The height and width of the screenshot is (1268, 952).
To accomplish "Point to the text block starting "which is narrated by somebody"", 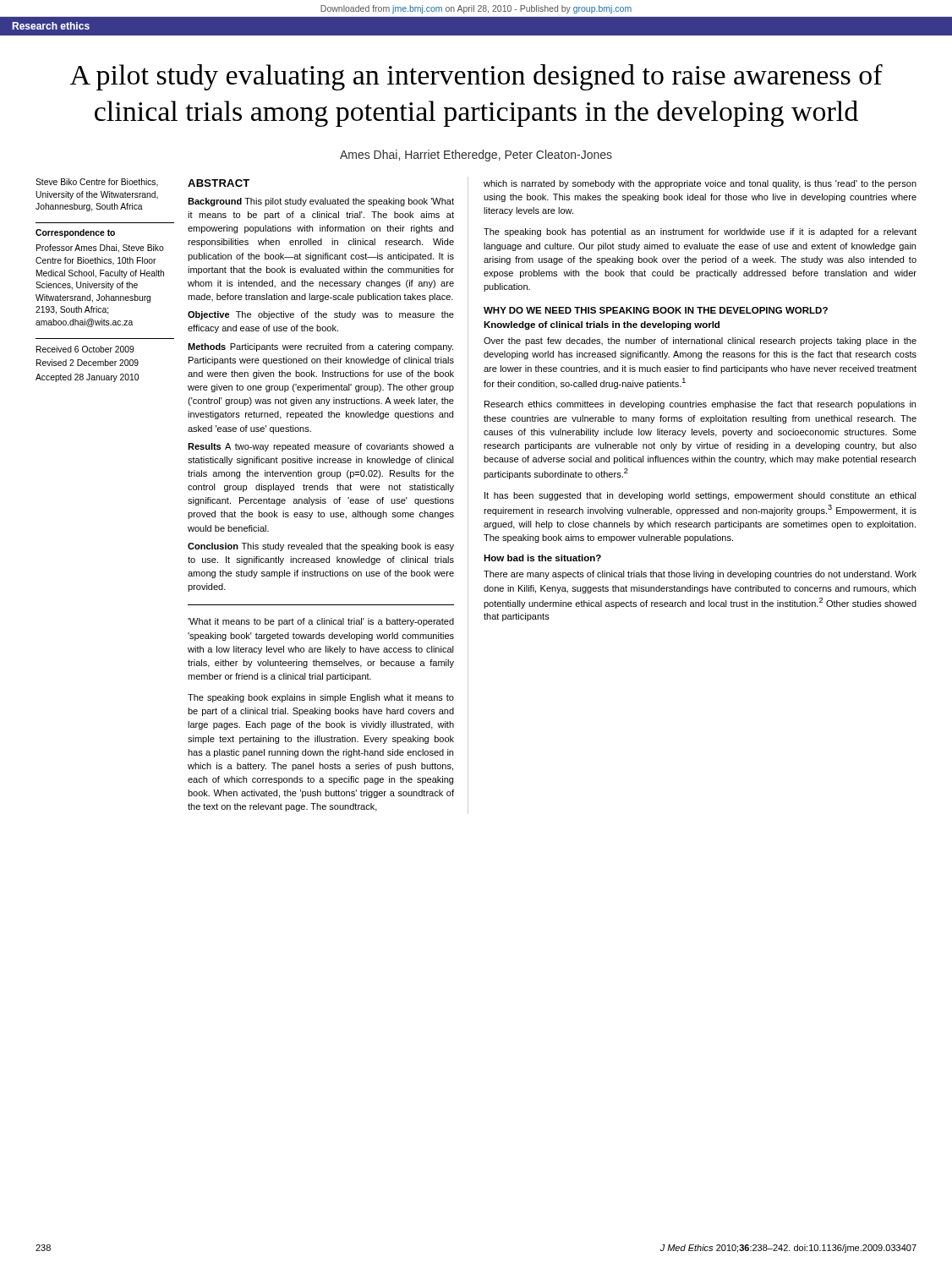I will click(x=700, y=197).
